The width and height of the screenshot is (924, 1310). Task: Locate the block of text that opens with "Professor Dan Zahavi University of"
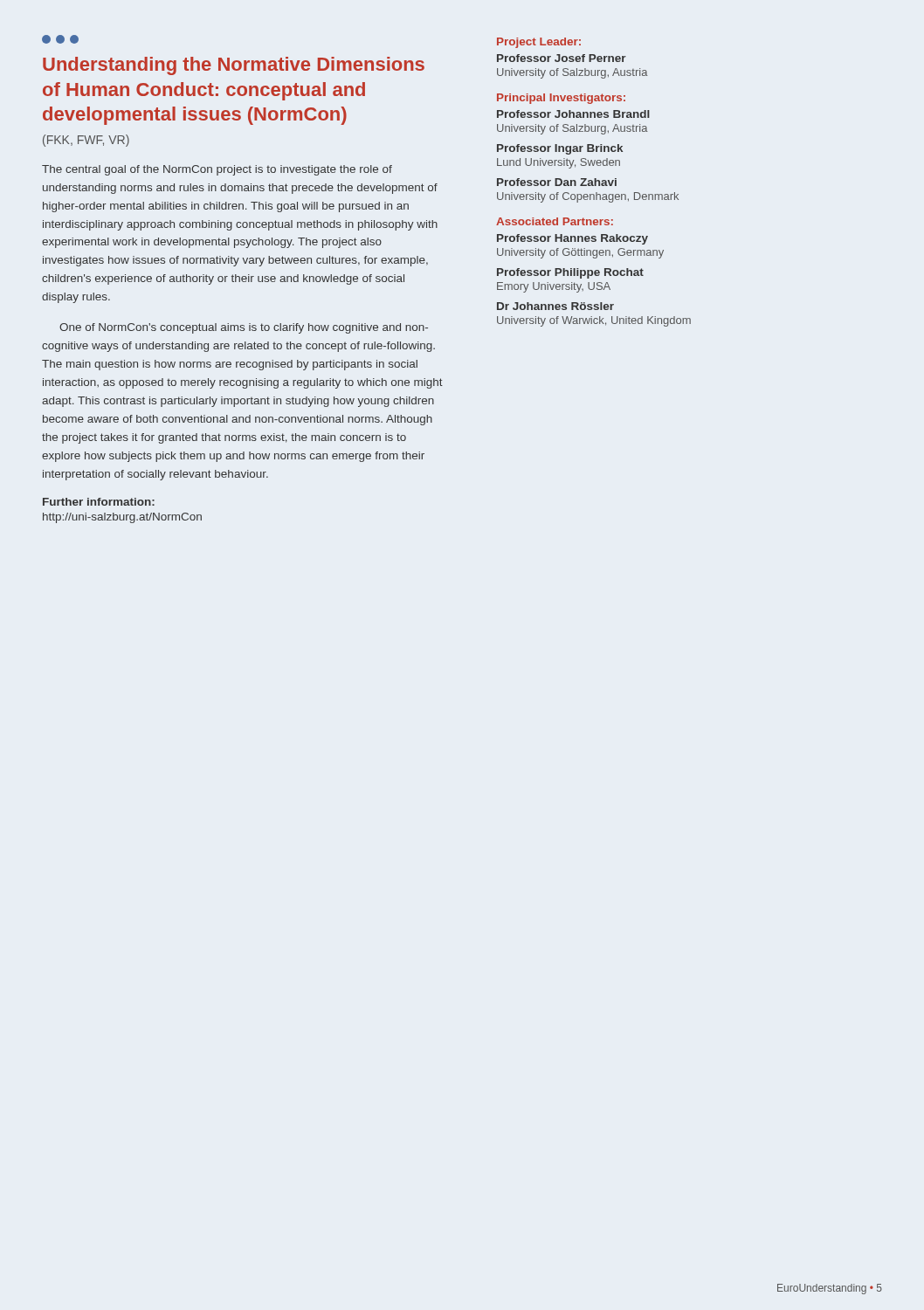click(666, 189)
